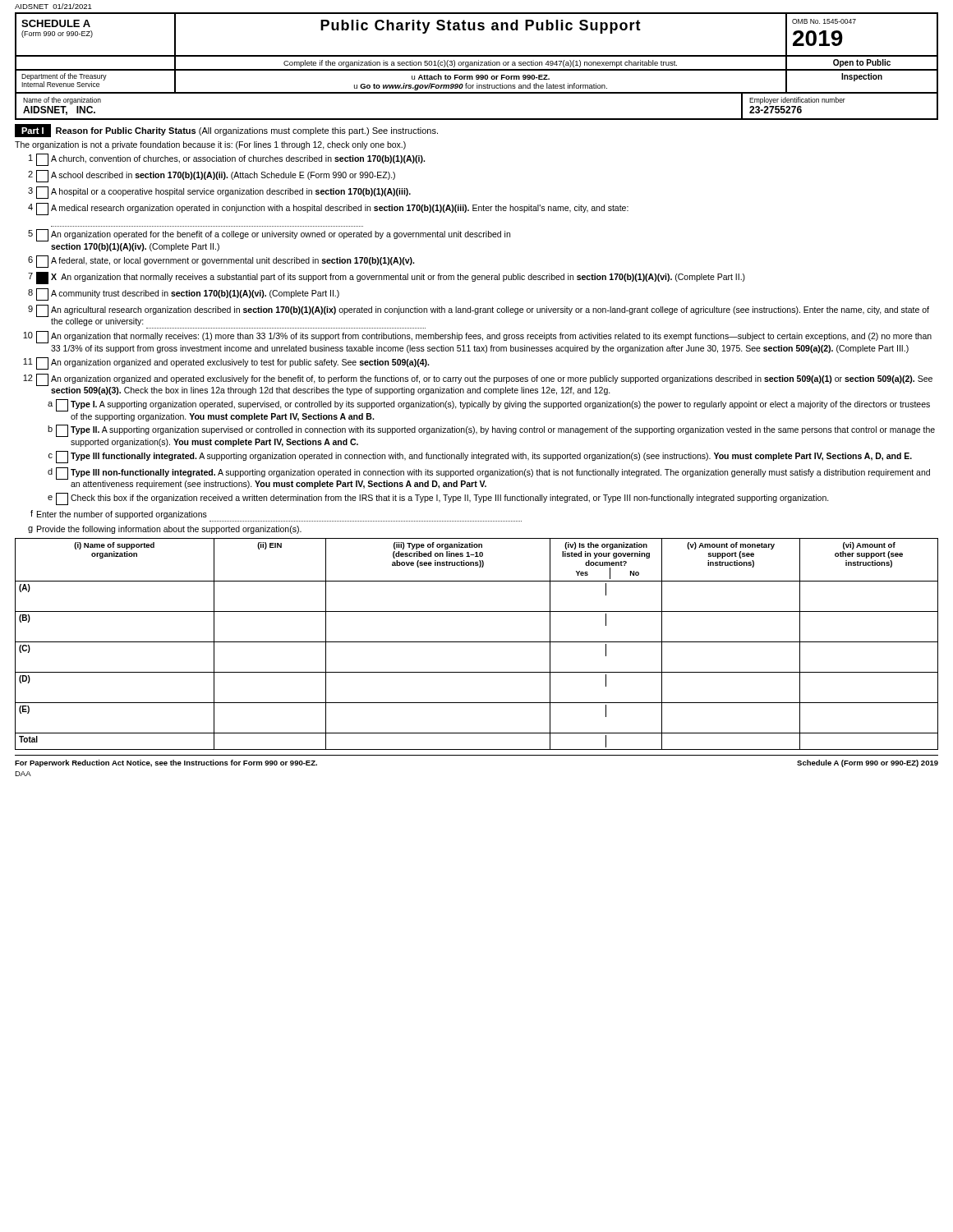This screenshot has height=1232, width=953.
Task: Where is the passage that starts "The organization is not a private foundation because"?
Action: (210, 145)
